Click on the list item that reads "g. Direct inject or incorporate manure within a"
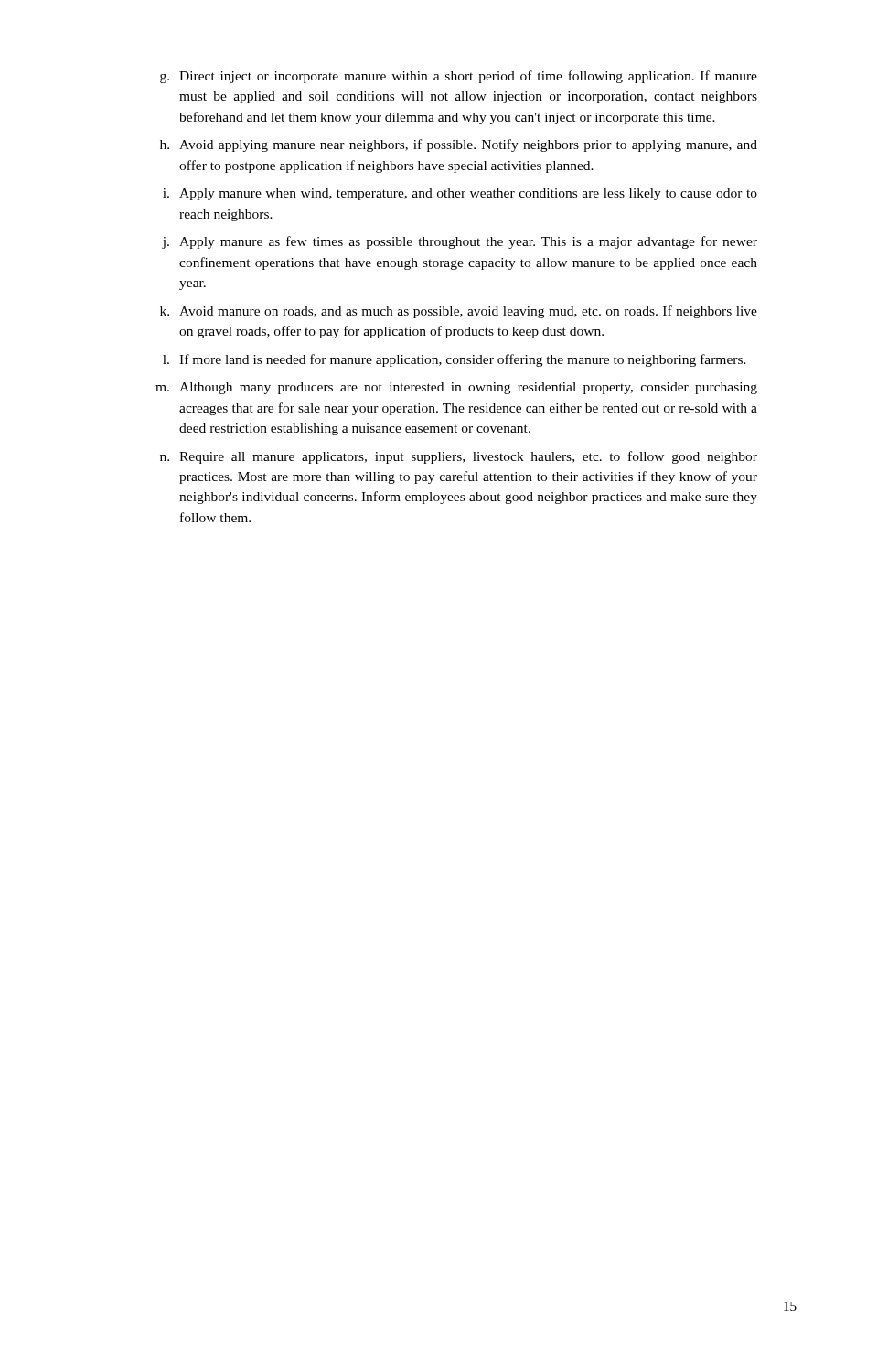Image resolution: width=888 pixels, height=1372 pixels. coord(446,97)
